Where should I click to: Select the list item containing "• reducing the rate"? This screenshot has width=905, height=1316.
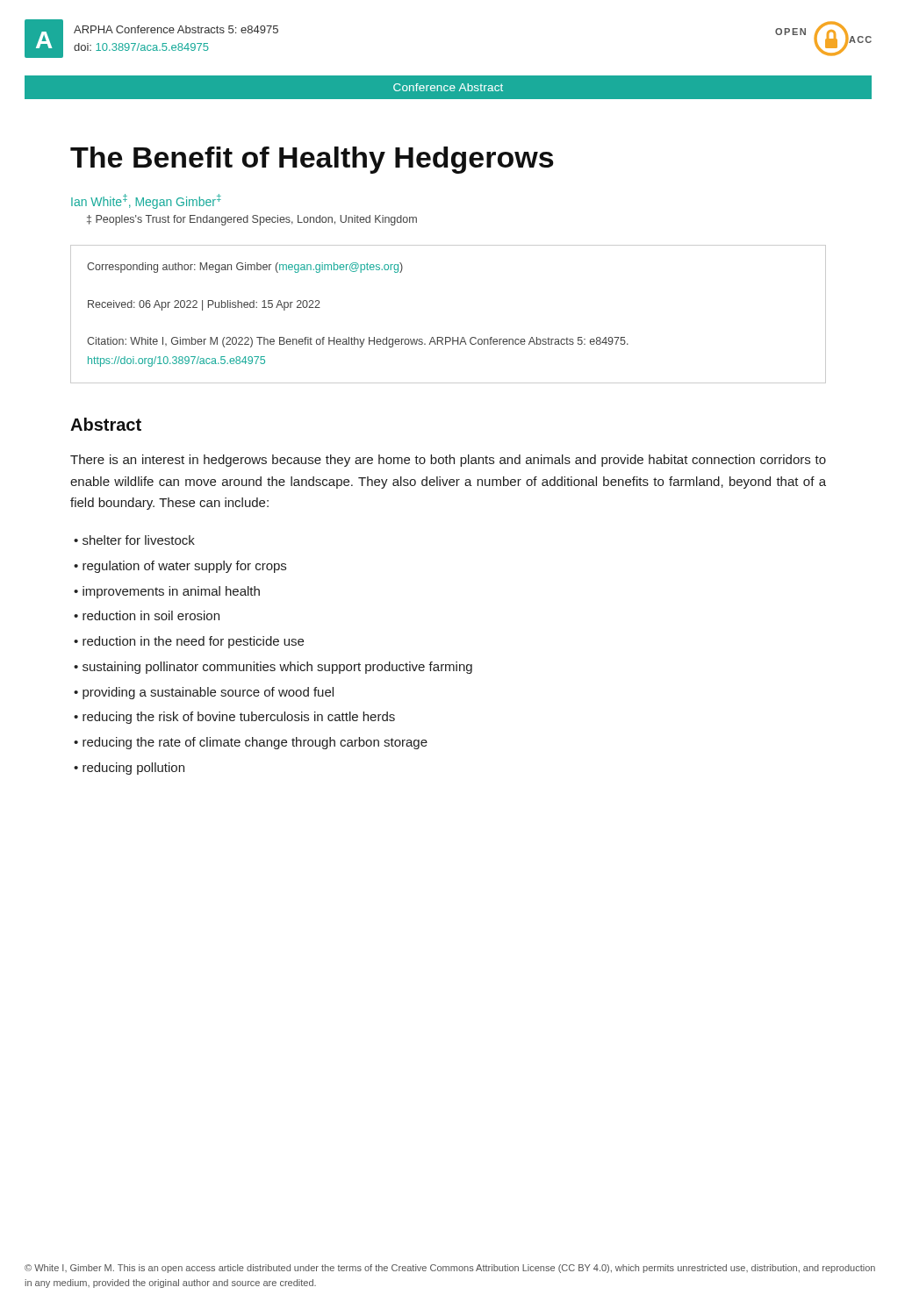pyautogui.click(x=251, y=742)
